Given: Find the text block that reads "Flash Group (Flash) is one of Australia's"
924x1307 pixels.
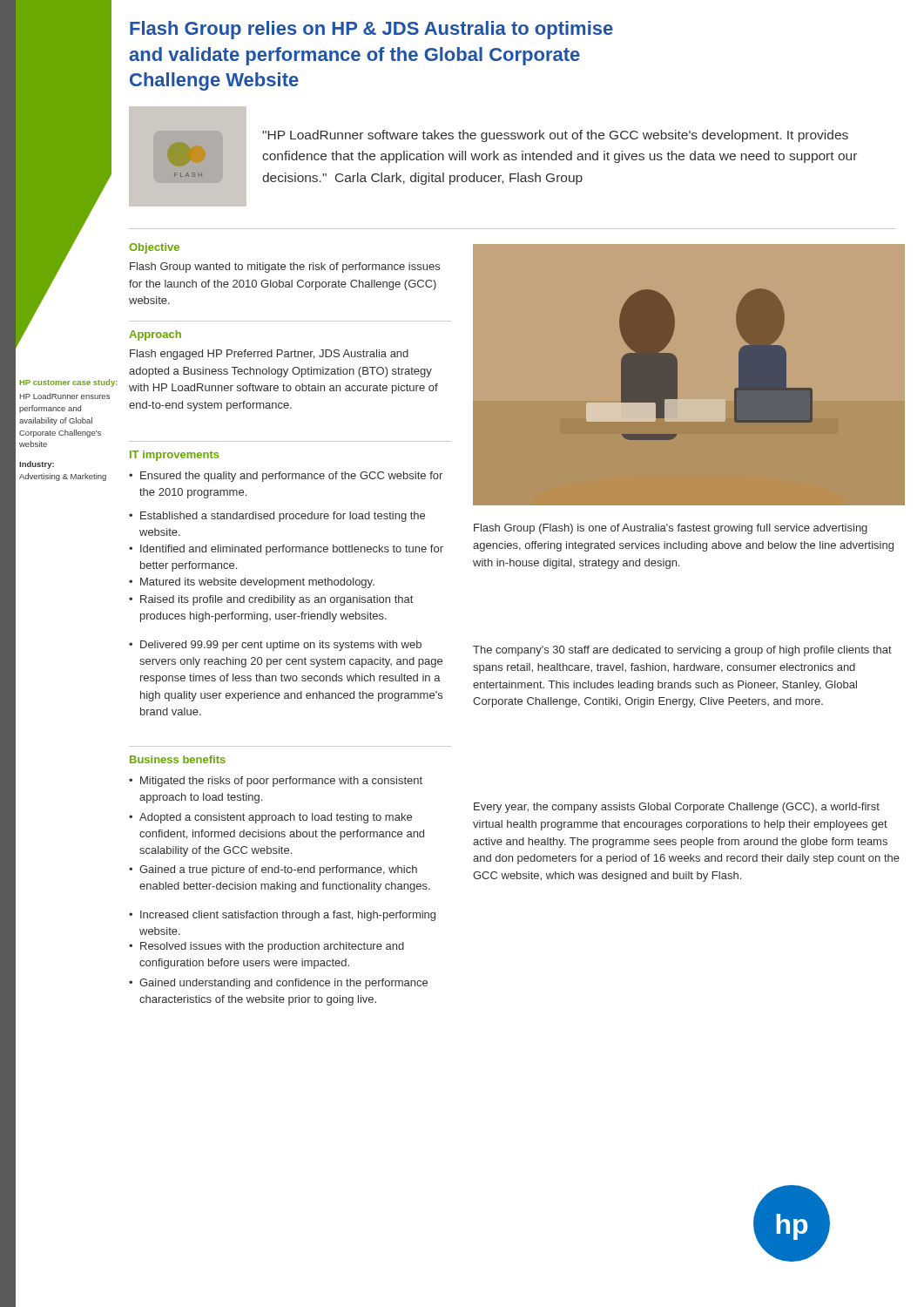Looking at the screenshot, I should [689, 545].
